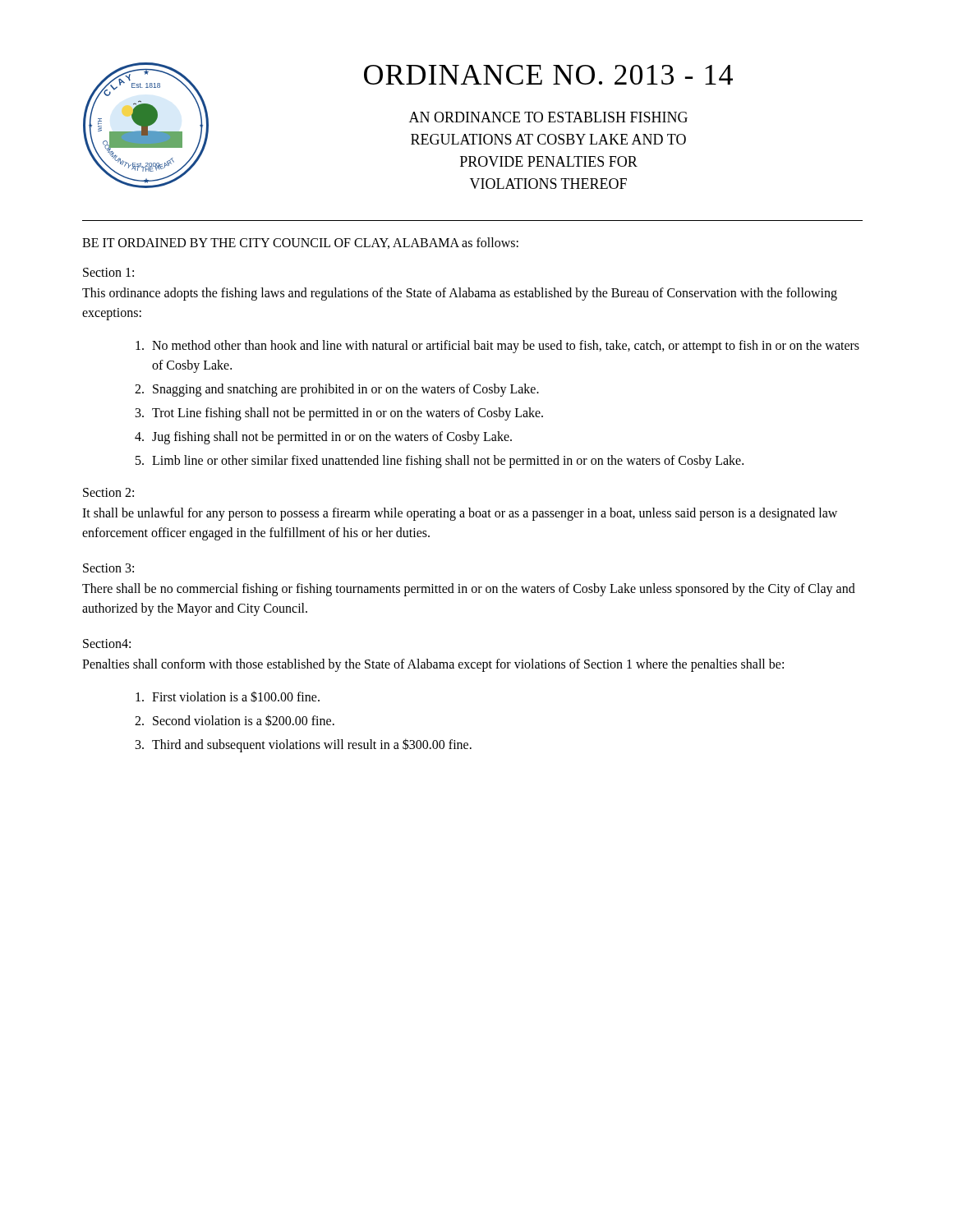This screenshot has width=953, height=1232.
Task: Click on the list item that says "Second violation is a"
Action: 243,721
